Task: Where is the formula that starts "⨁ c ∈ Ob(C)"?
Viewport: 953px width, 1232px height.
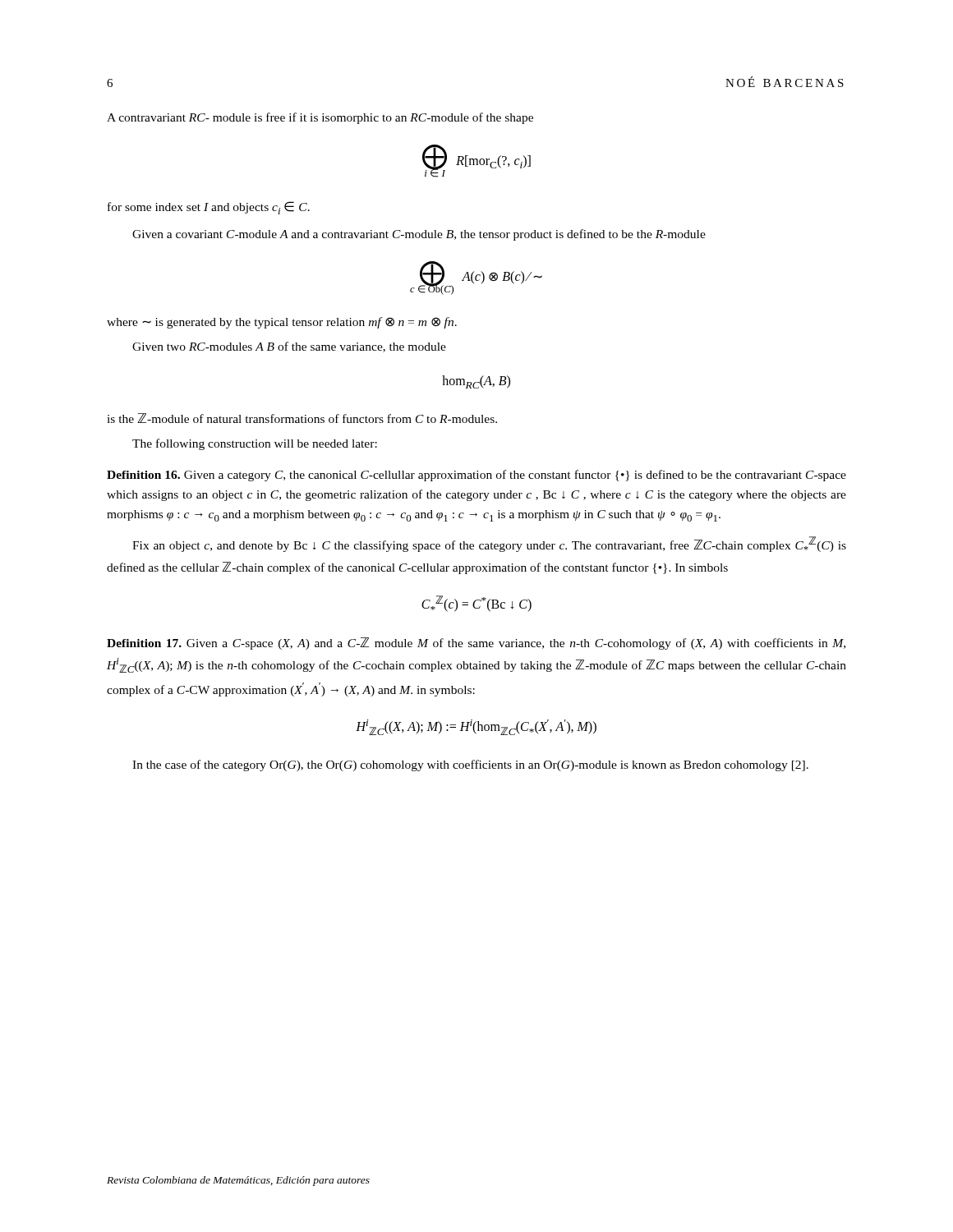Action: coord(476,278)
